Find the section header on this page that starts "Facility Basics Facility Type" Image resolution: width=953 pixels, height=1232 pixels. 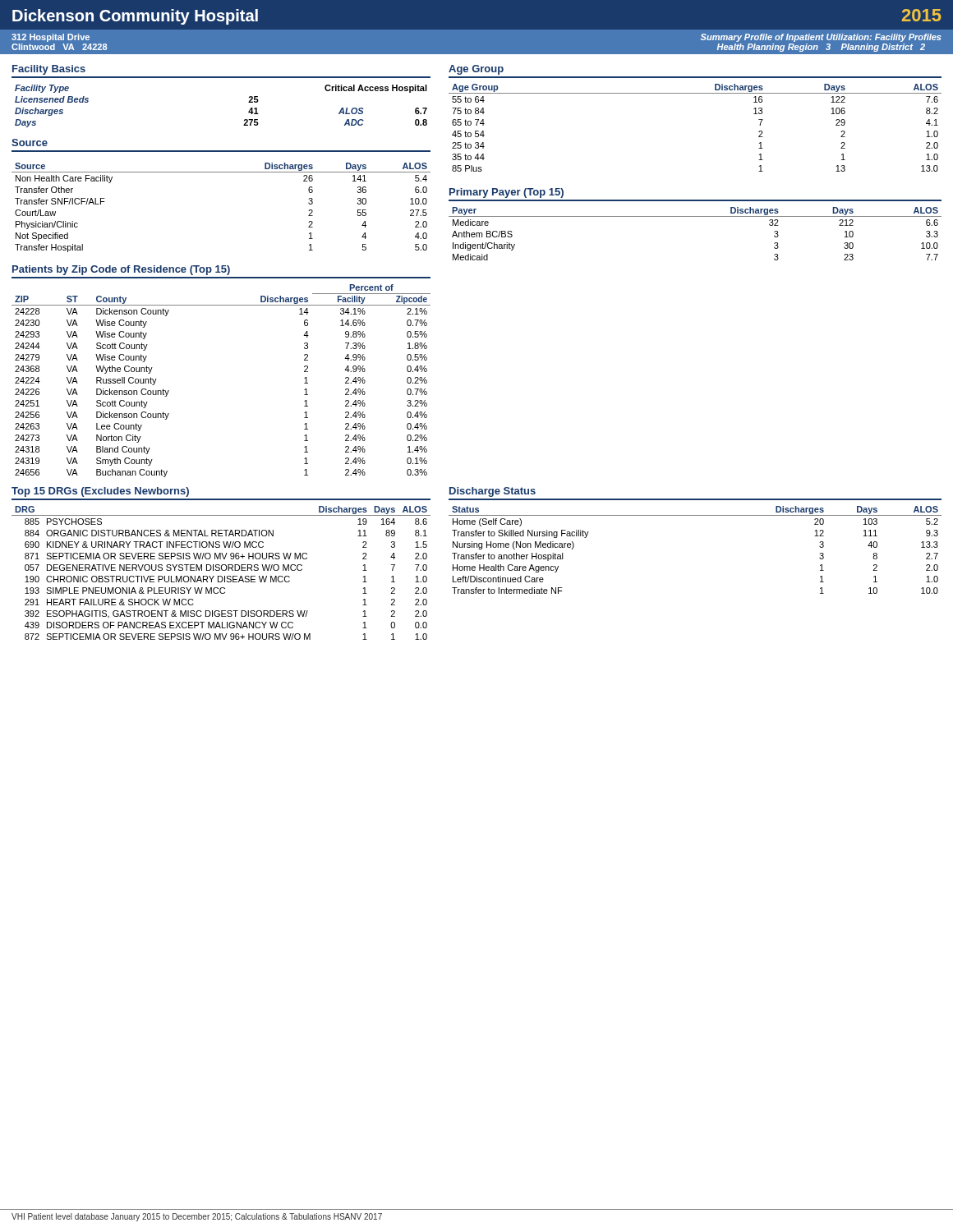pyautogui.click(x=49, y=70)
